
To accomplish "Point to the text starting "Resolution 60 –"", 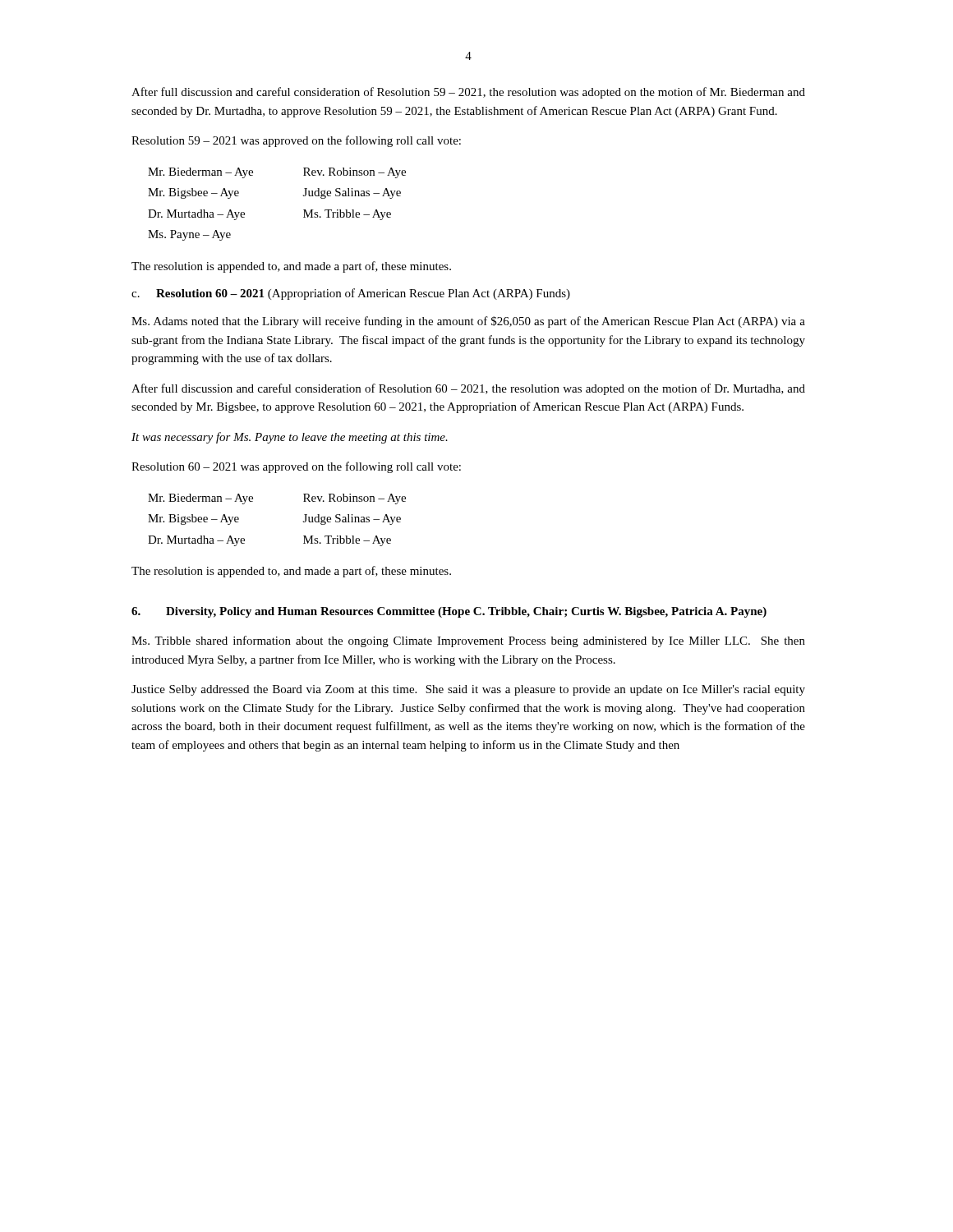I will pos(297,466).
